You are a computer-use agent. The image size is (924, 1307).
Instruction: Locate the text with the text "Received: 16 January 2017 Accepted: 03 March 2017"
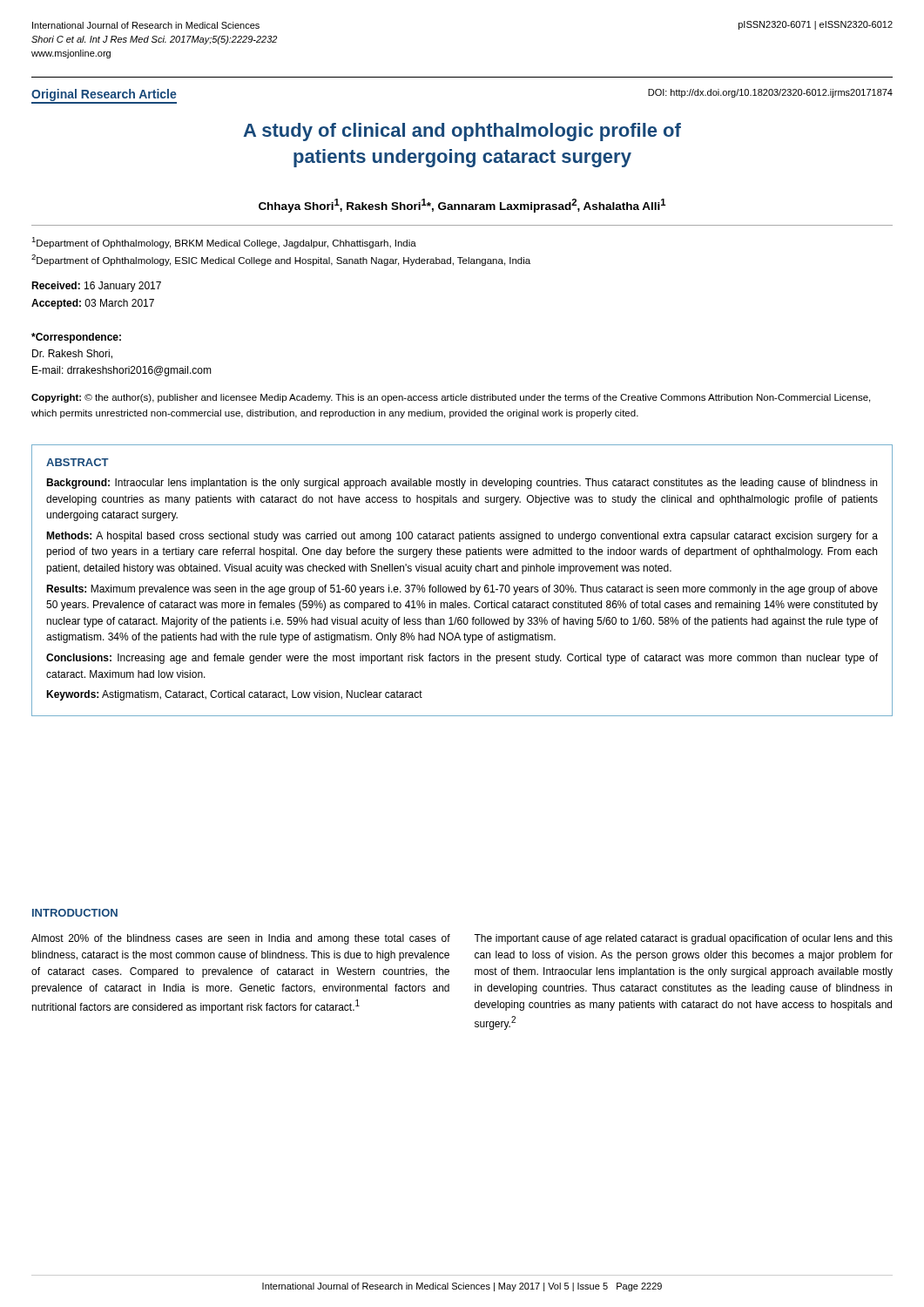coord(96,295)
